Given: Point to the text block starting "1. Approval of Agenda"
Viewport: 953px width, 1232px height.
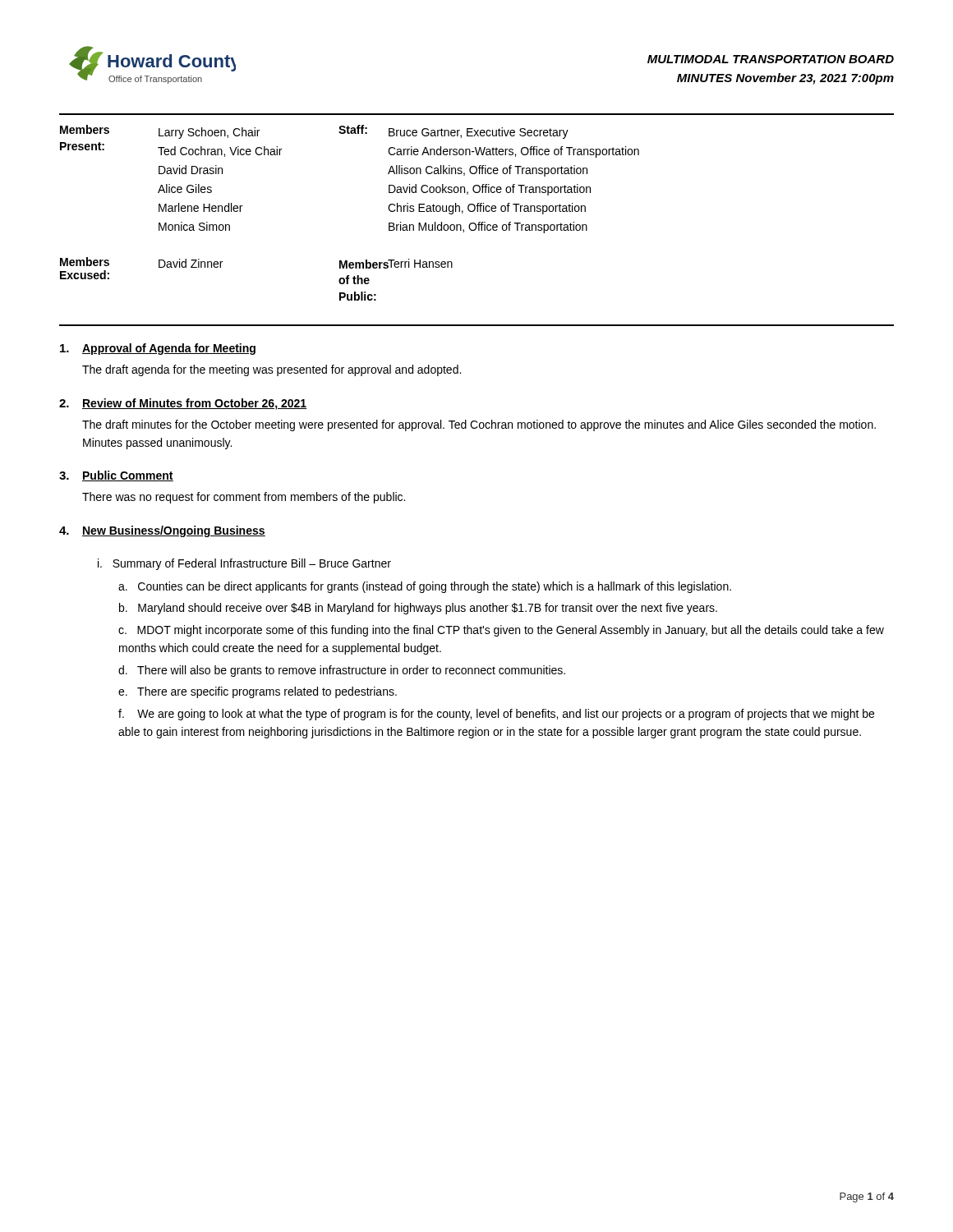Looking at the screenshot, I should point(158,349).
